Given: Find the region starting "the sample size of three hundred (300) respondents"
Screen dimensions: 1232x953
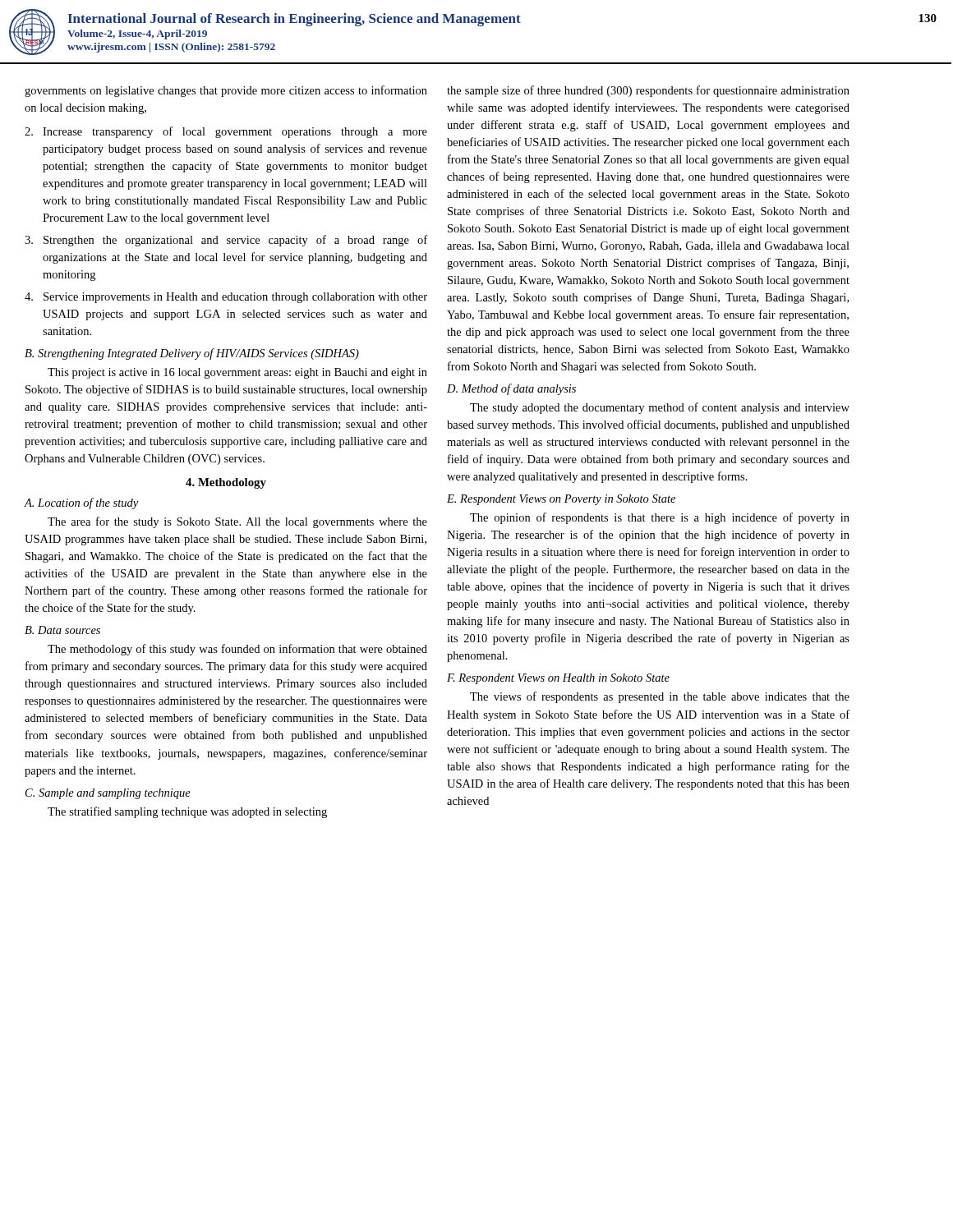Looking at the screenshot, I should [x=648, y=229].
